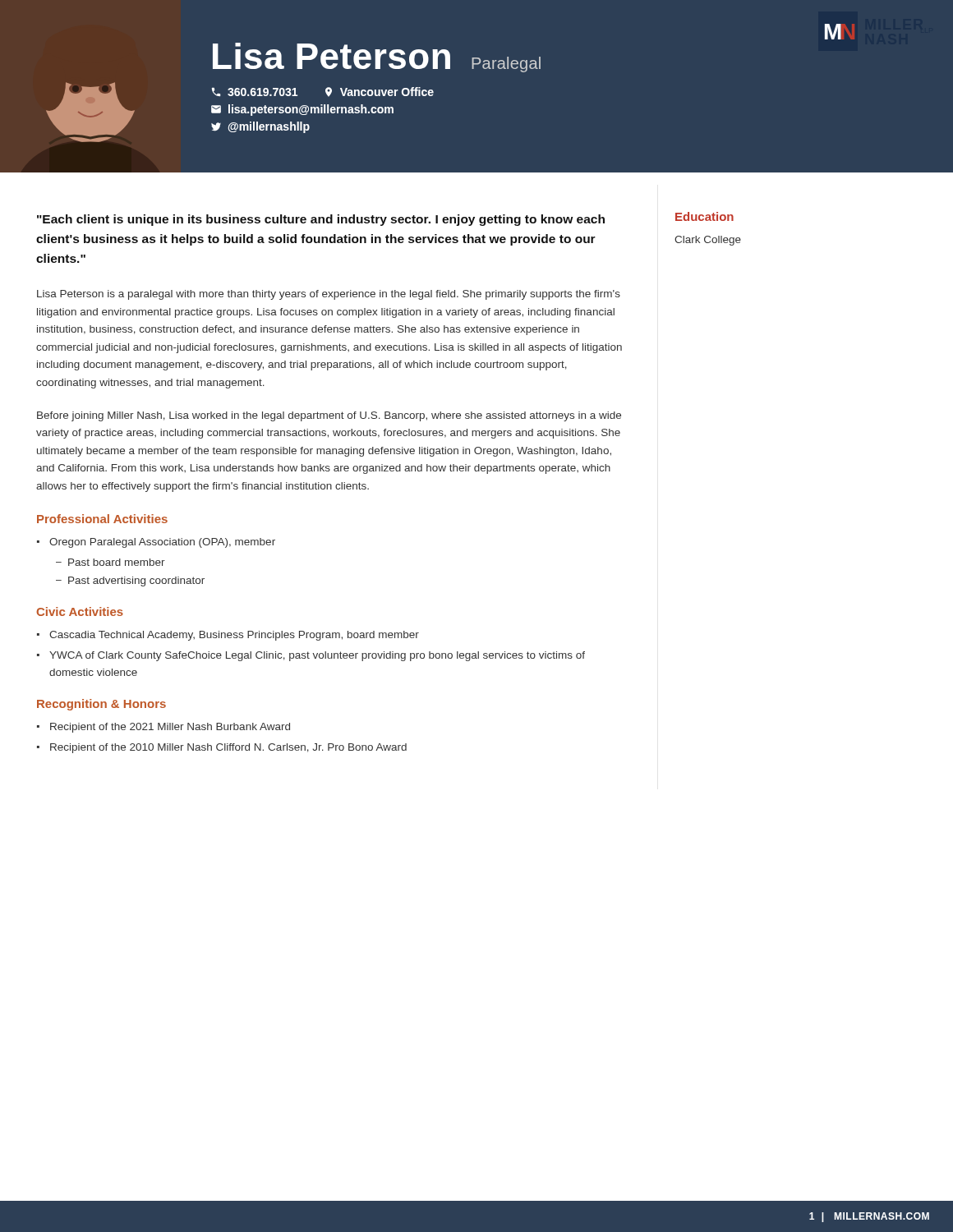The width and height of the screenshot is (953, 1232).
Task: Locate the text that reads "Clark College"
Action: [708, 239]
